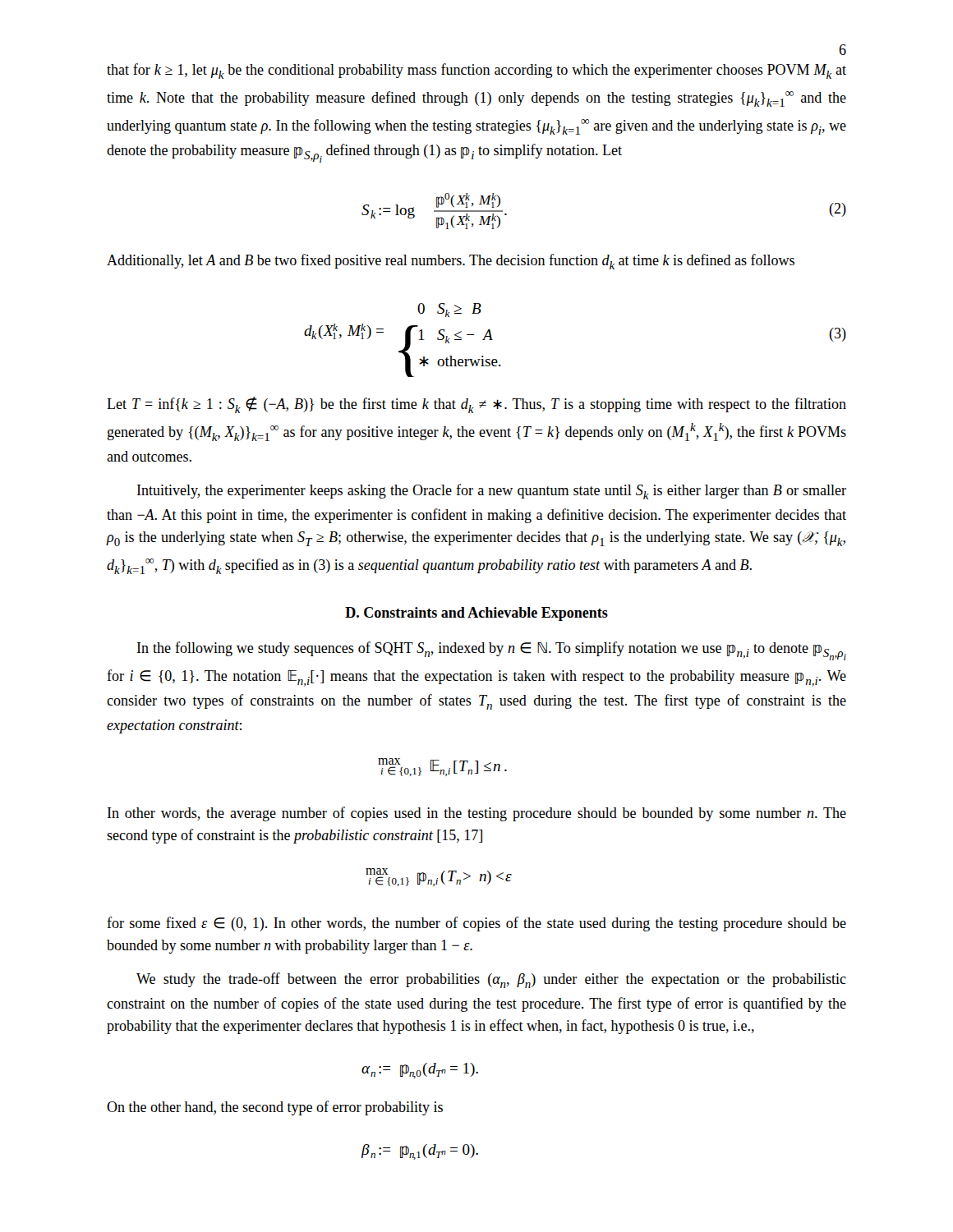953x1232 pixels.
Task: Point to the block starting "Let T = inf{k ≥"
Action: (476, 430)
